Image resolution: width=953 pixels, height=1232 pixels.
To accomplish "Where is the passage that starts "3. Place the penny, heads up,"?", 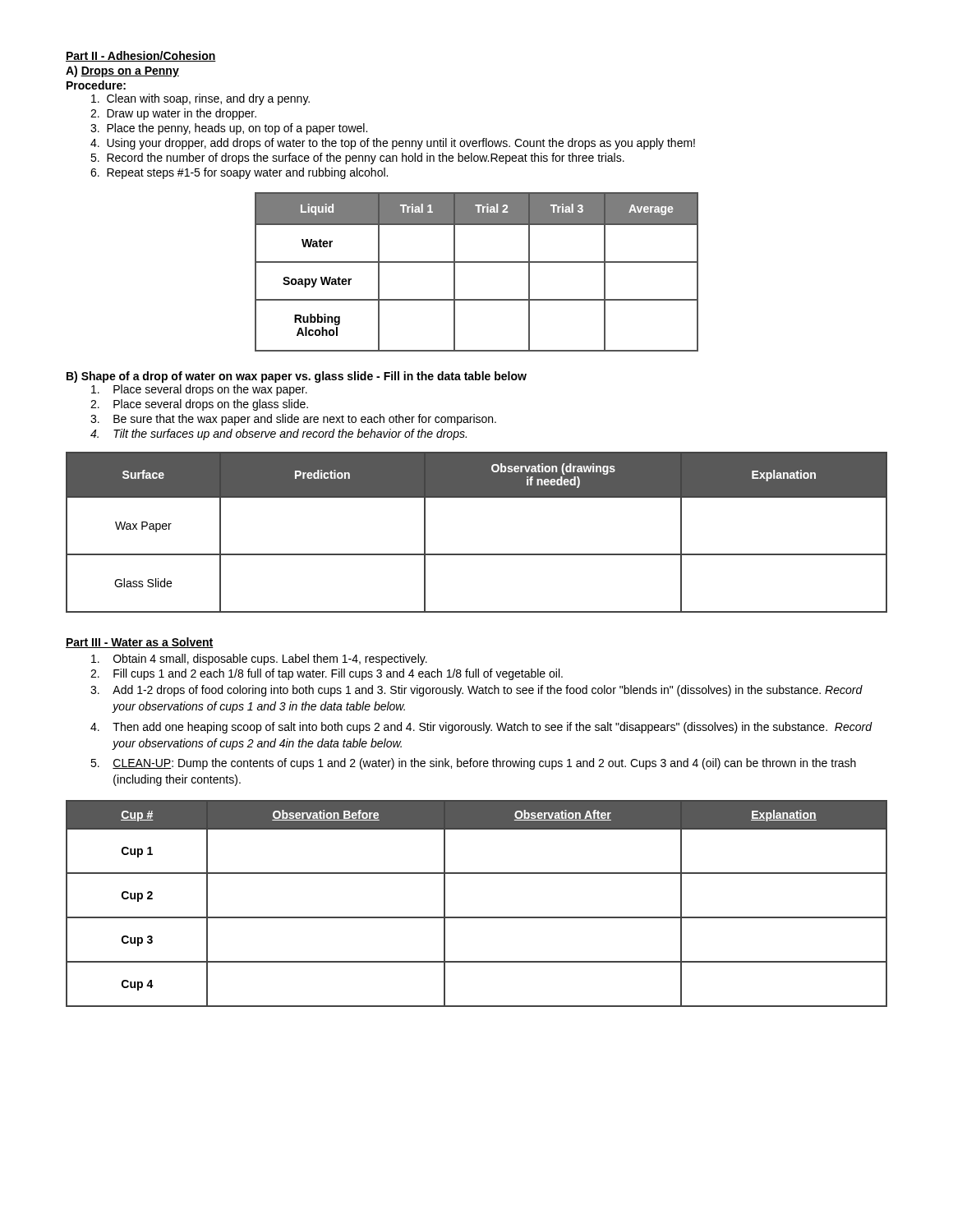I will point(229,128).
